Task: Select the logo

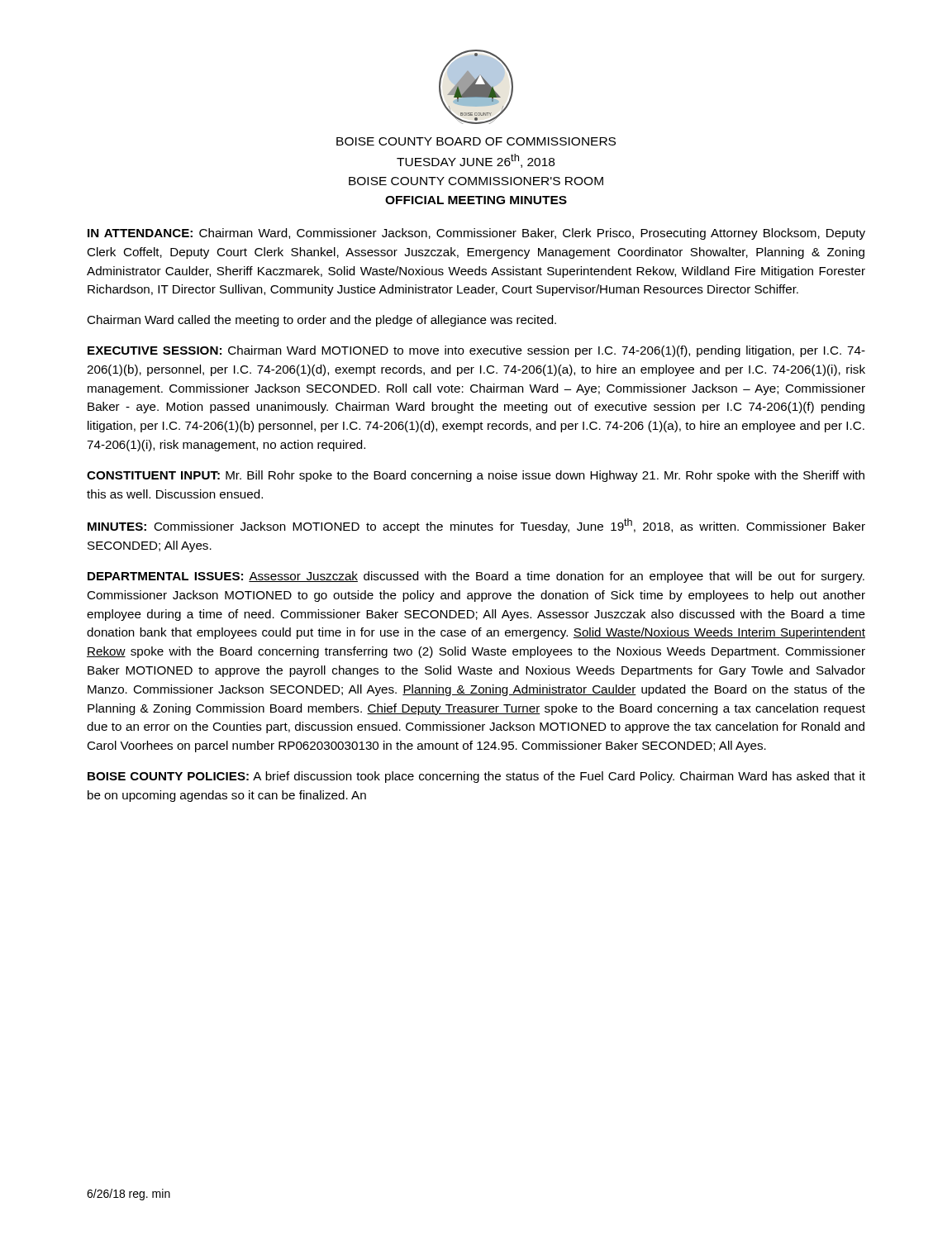Action: pos(476,87)
